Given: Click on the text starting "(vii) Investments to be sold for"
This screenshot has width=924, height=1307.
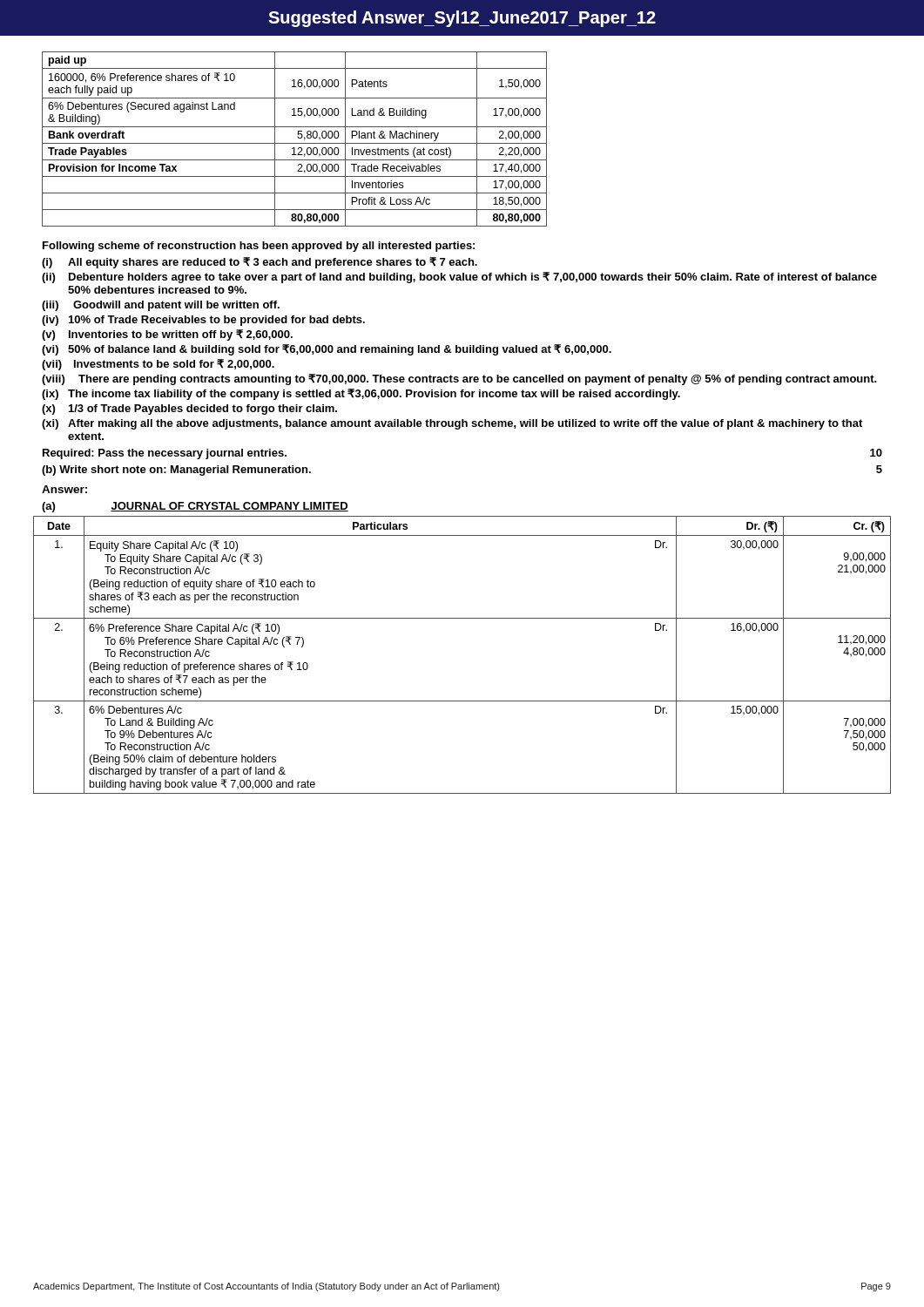Looking at the screenshot, I should [158, 364].
